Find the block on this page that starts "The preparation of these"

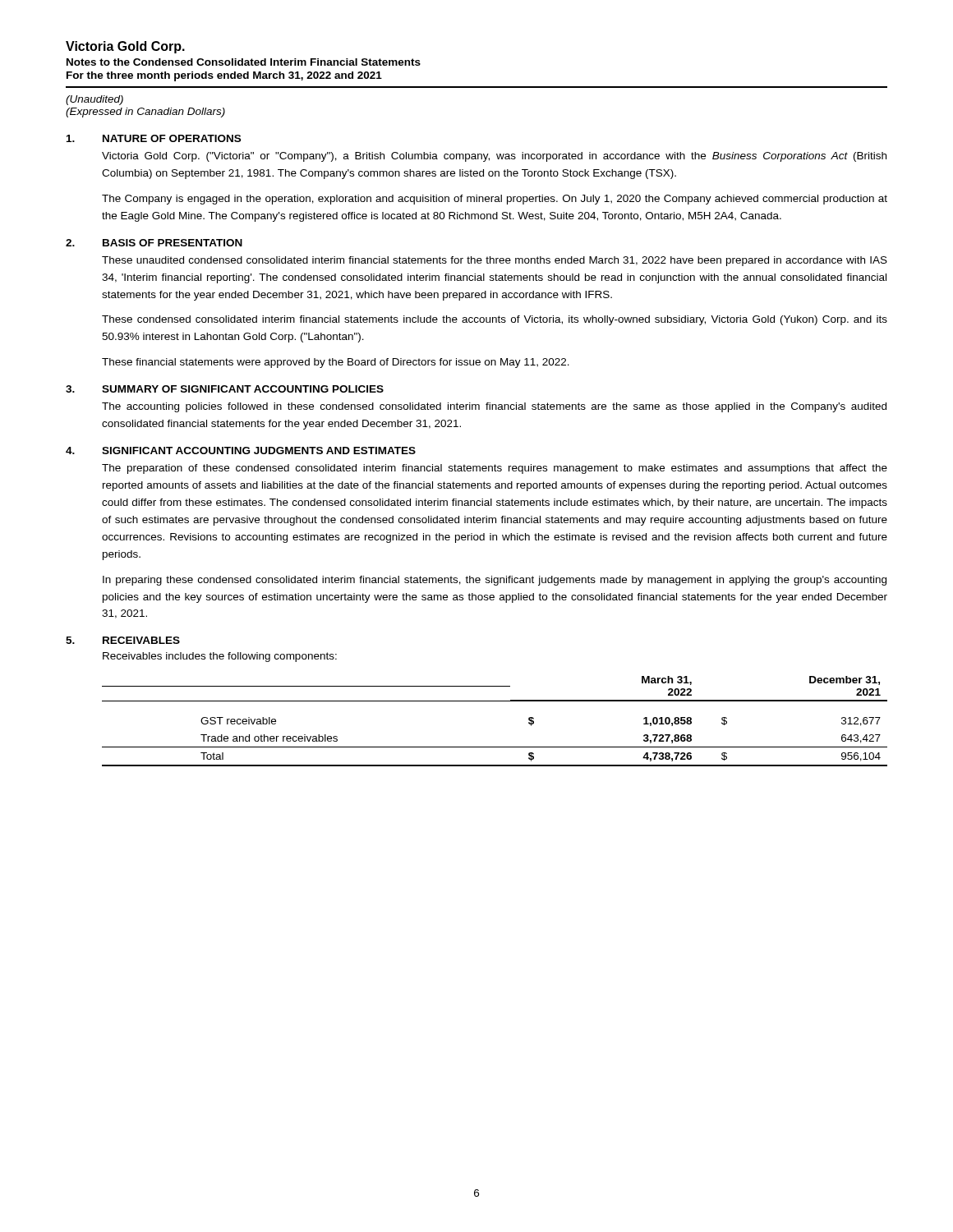tap(495, 541)
